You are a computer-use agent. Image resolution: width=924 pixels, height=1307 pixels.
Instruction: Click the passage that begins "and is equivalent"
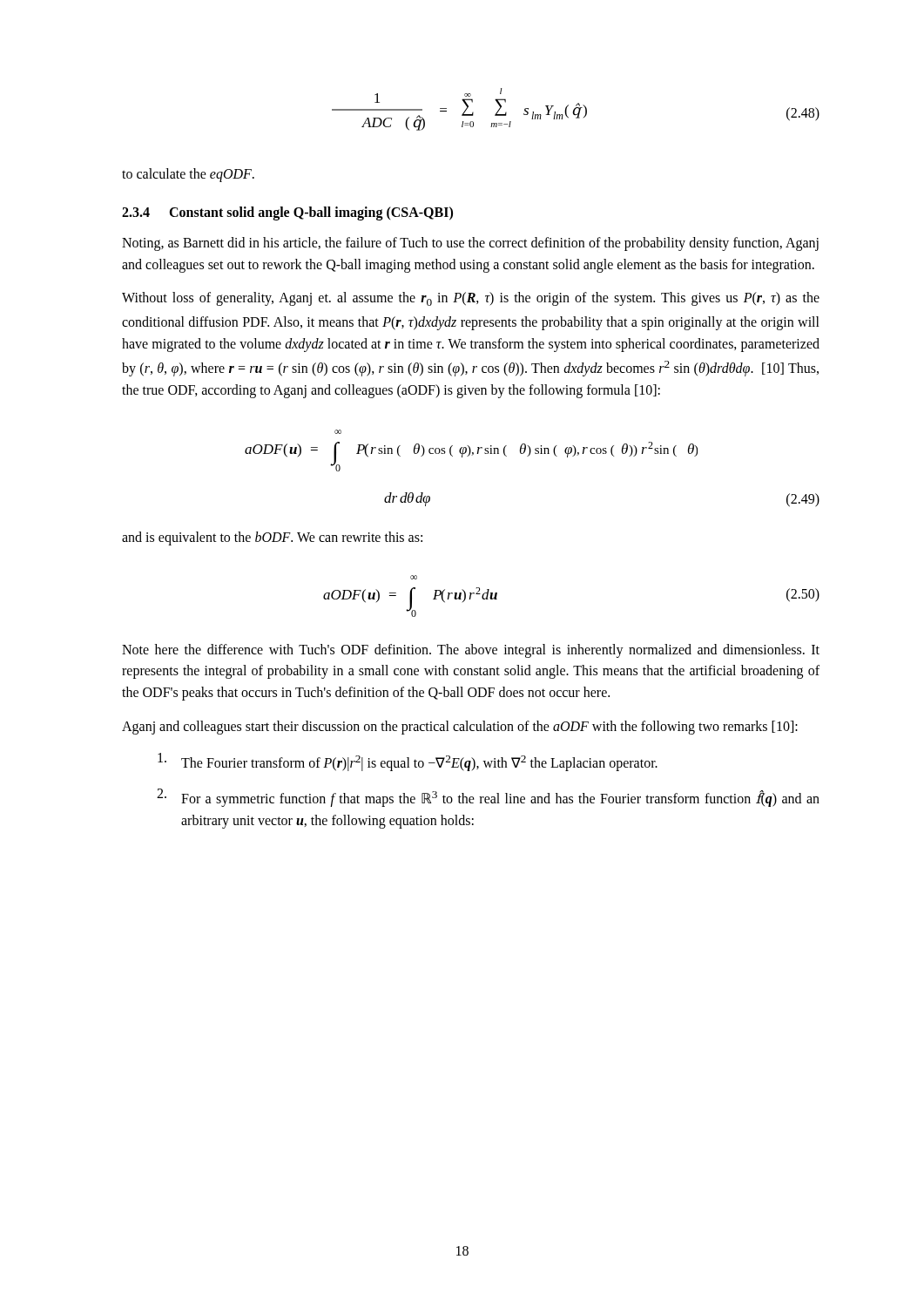273,537
